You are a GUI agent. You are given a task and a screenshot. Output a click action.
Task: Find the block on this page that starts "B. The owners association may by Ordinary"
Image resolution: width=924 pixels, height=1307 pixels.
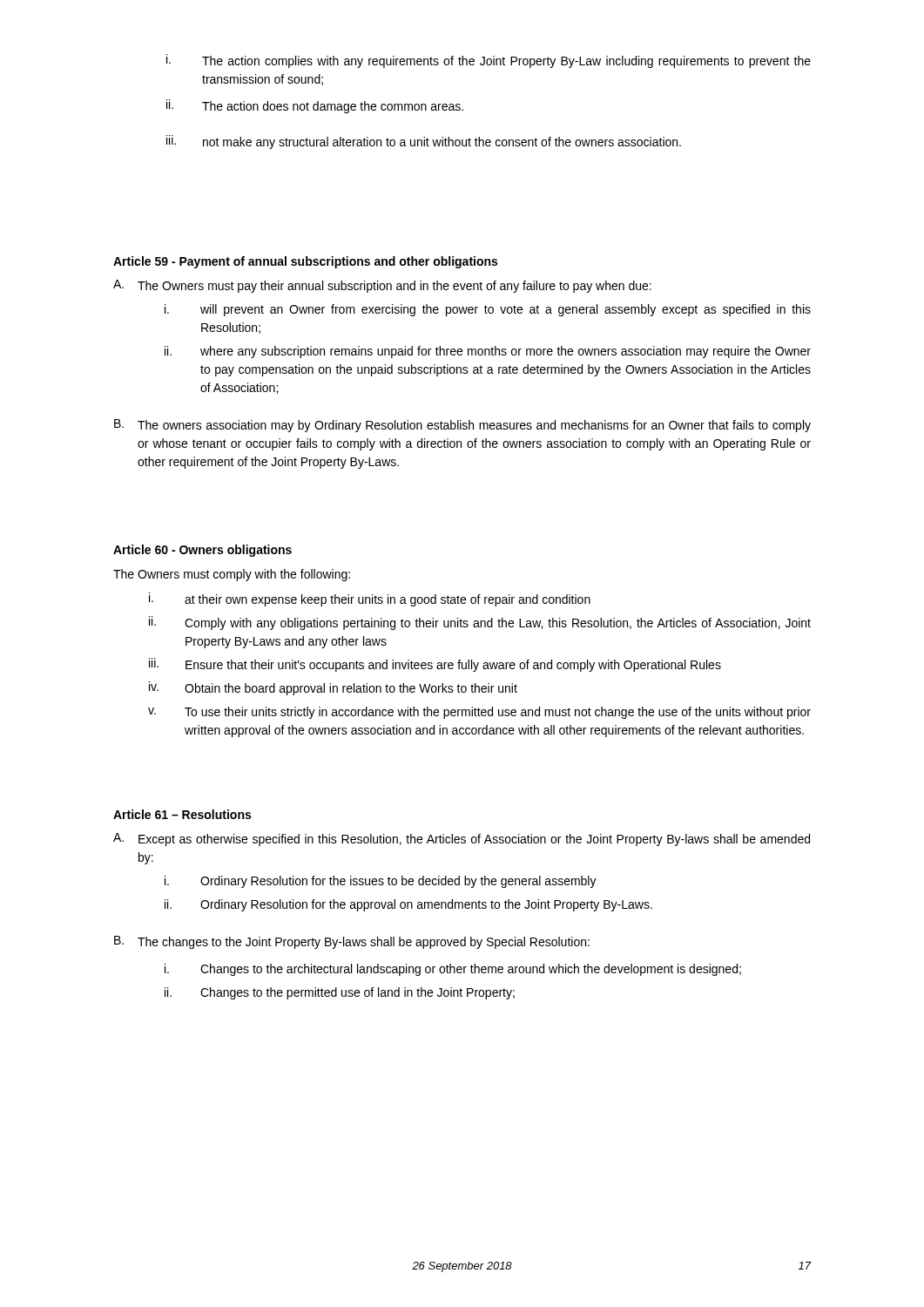462,444
